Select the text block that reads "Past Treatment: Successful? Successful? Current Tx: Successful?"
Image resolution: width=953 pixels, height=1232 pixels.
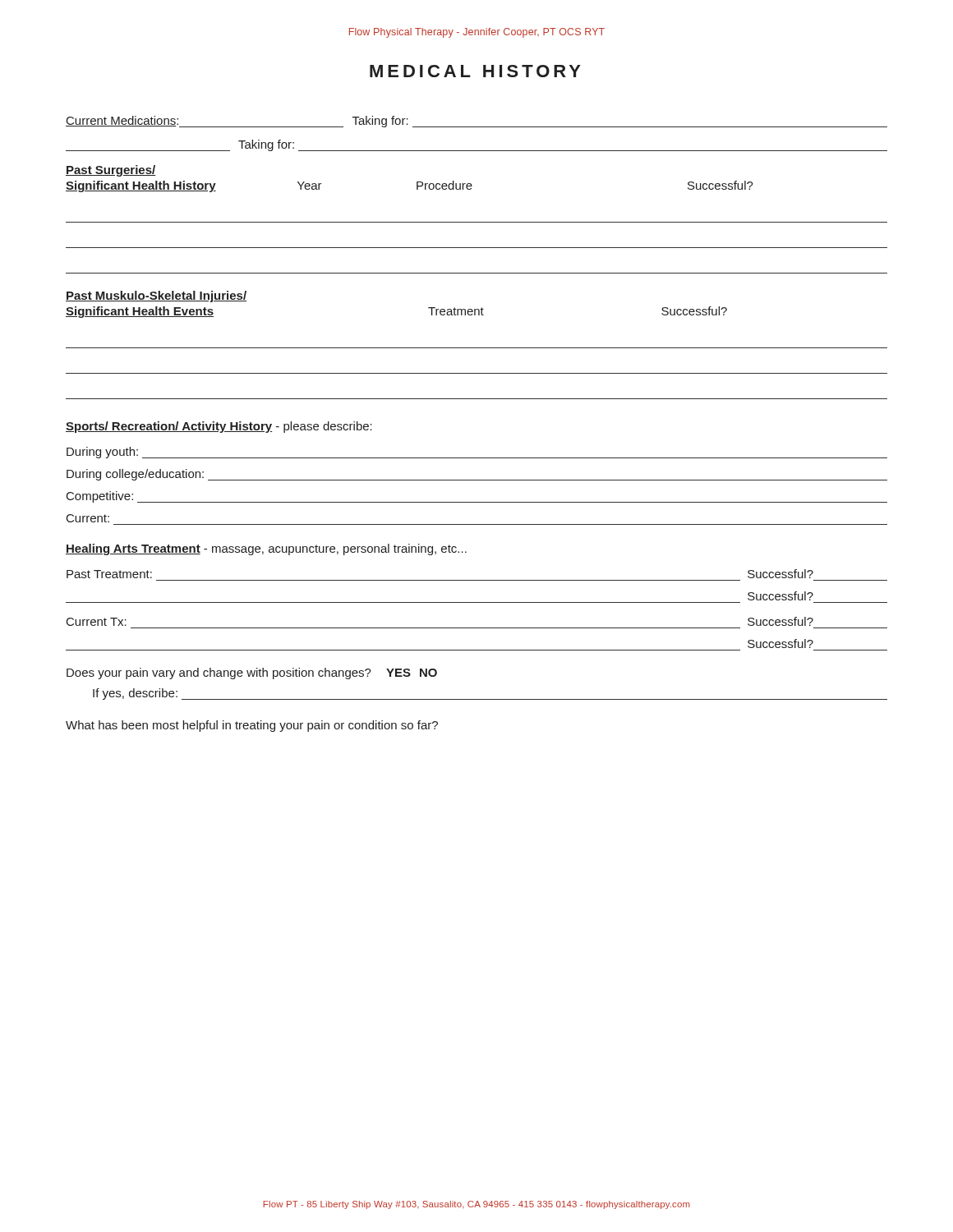476,608
